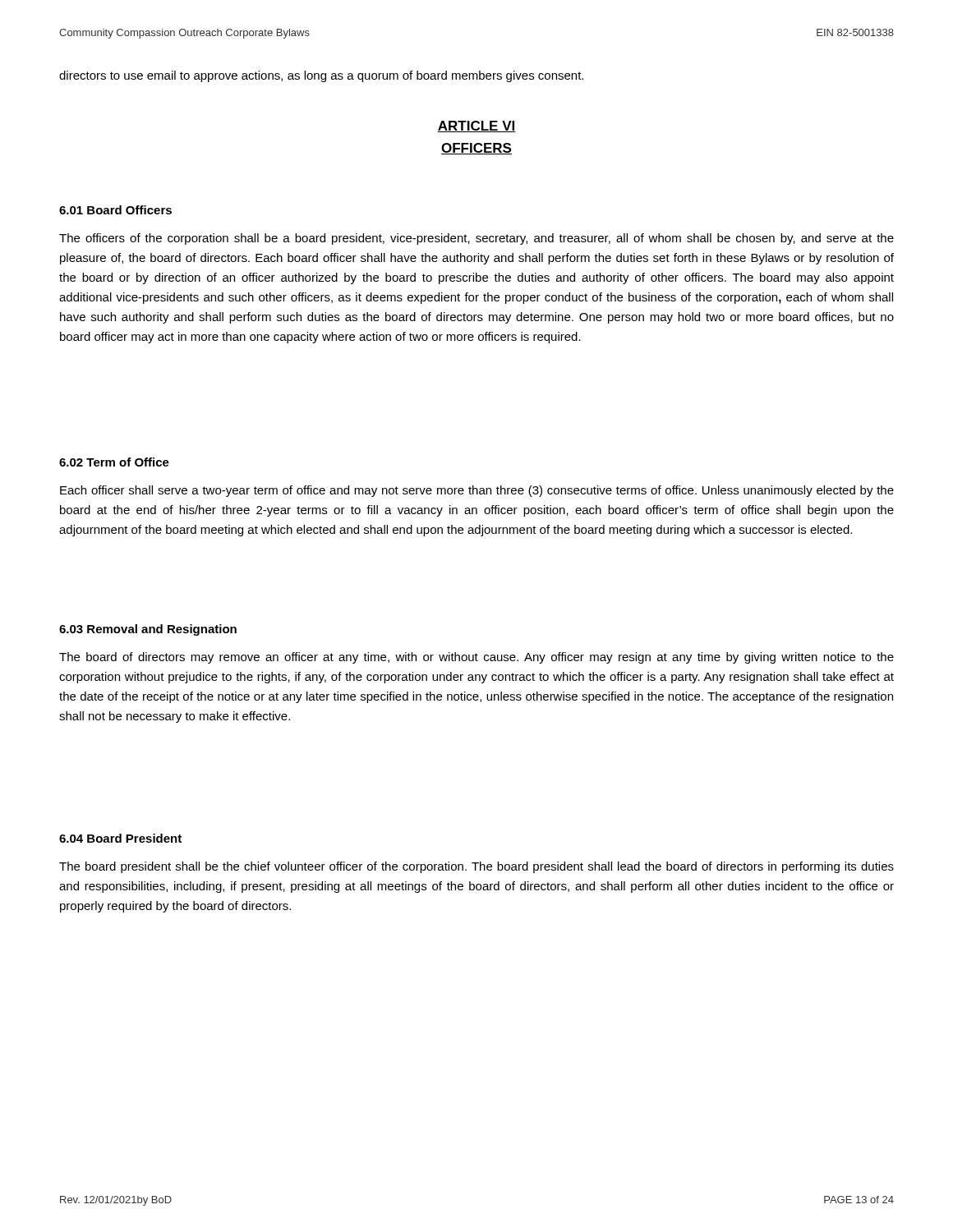Locate the element starting "The board of directors may"

pos(476,686)
